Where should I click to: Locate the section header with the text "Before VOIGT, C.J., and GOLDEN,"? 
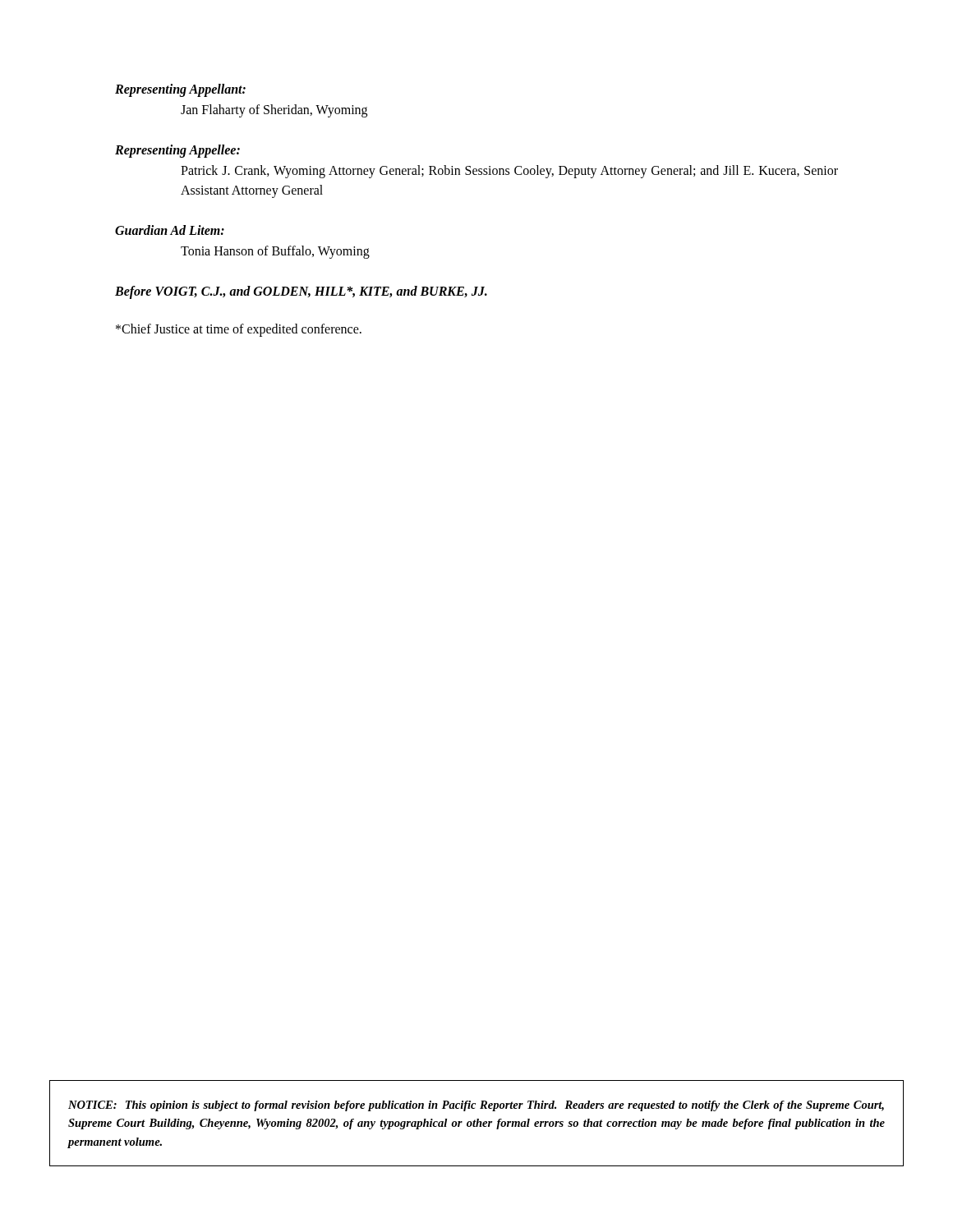pyautogui.click(x=476, y=292)
